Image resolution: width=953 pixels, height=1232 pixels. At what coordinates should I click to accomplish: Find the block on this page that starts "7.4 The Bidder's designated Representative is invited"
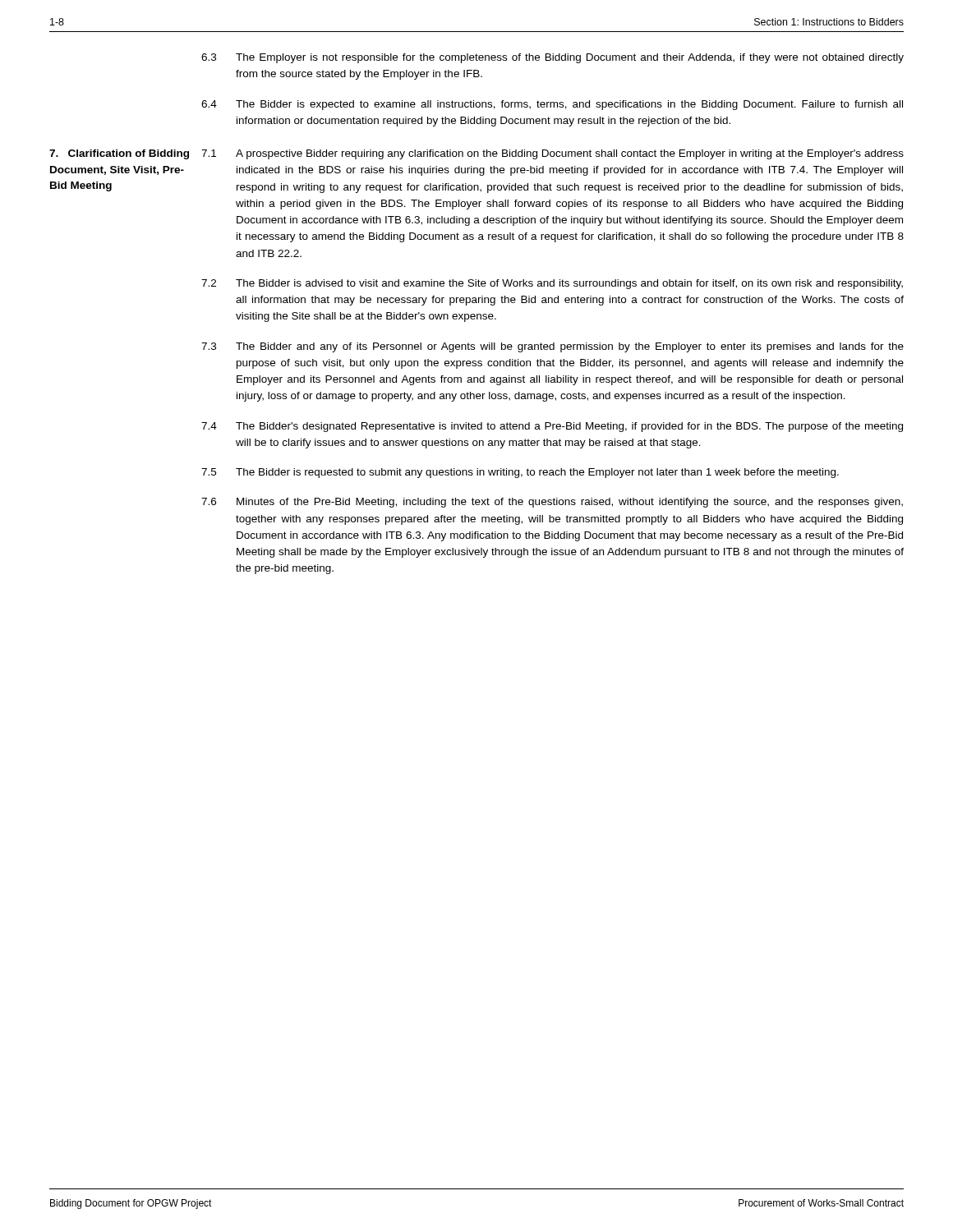click(x=553, y=434)
